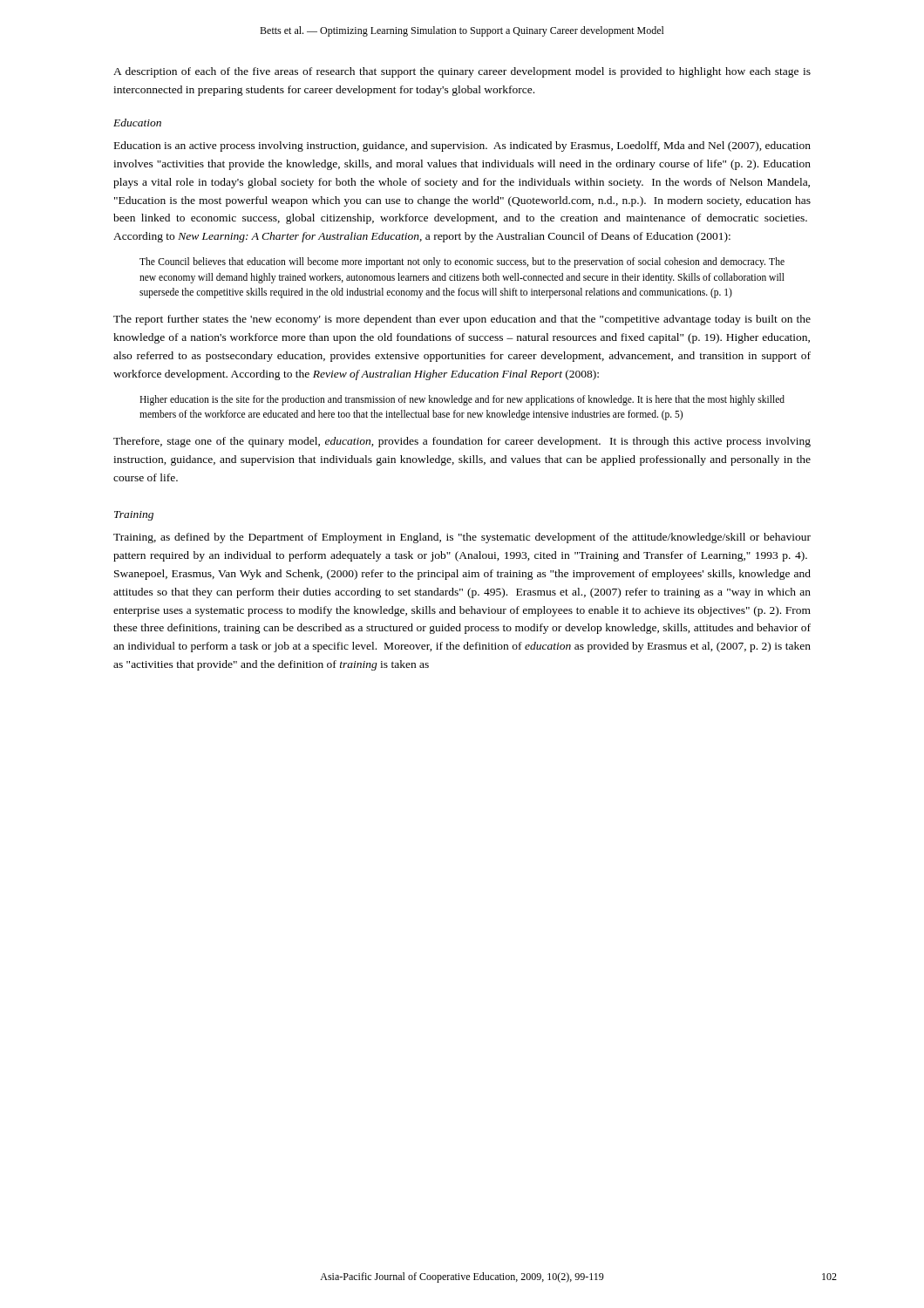Click on the text block that says "A description of each of"

click(x=462, y=80)
